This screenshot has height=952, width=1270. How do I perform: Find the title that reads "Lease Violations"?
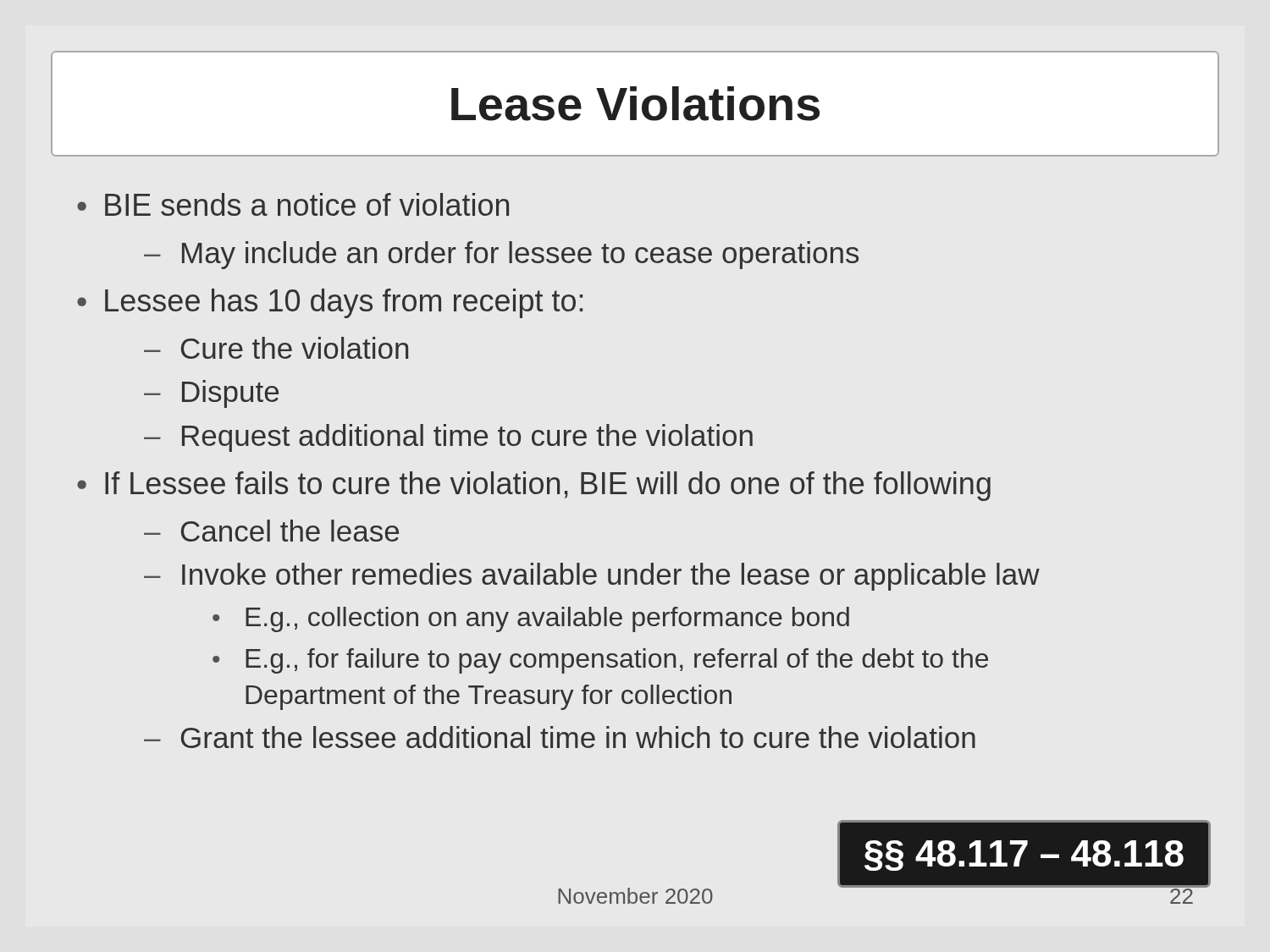(x=635, y=104)
